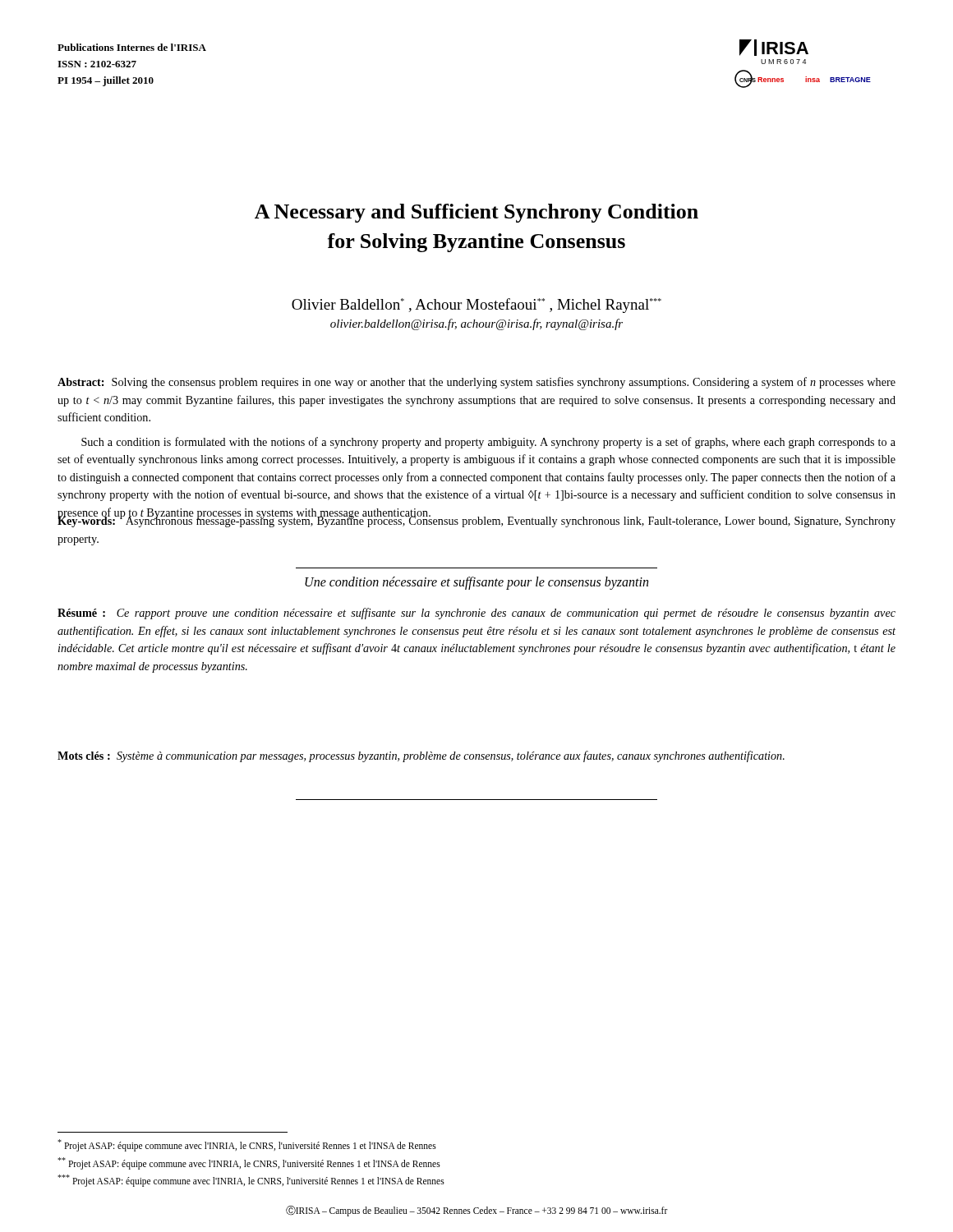Viewport: 953px width, 1232px height.
Task: Point to the block starting "A Necessary and Sufficient Synchrony Conditionfor Solving"
Action: (x=476, y=227)
